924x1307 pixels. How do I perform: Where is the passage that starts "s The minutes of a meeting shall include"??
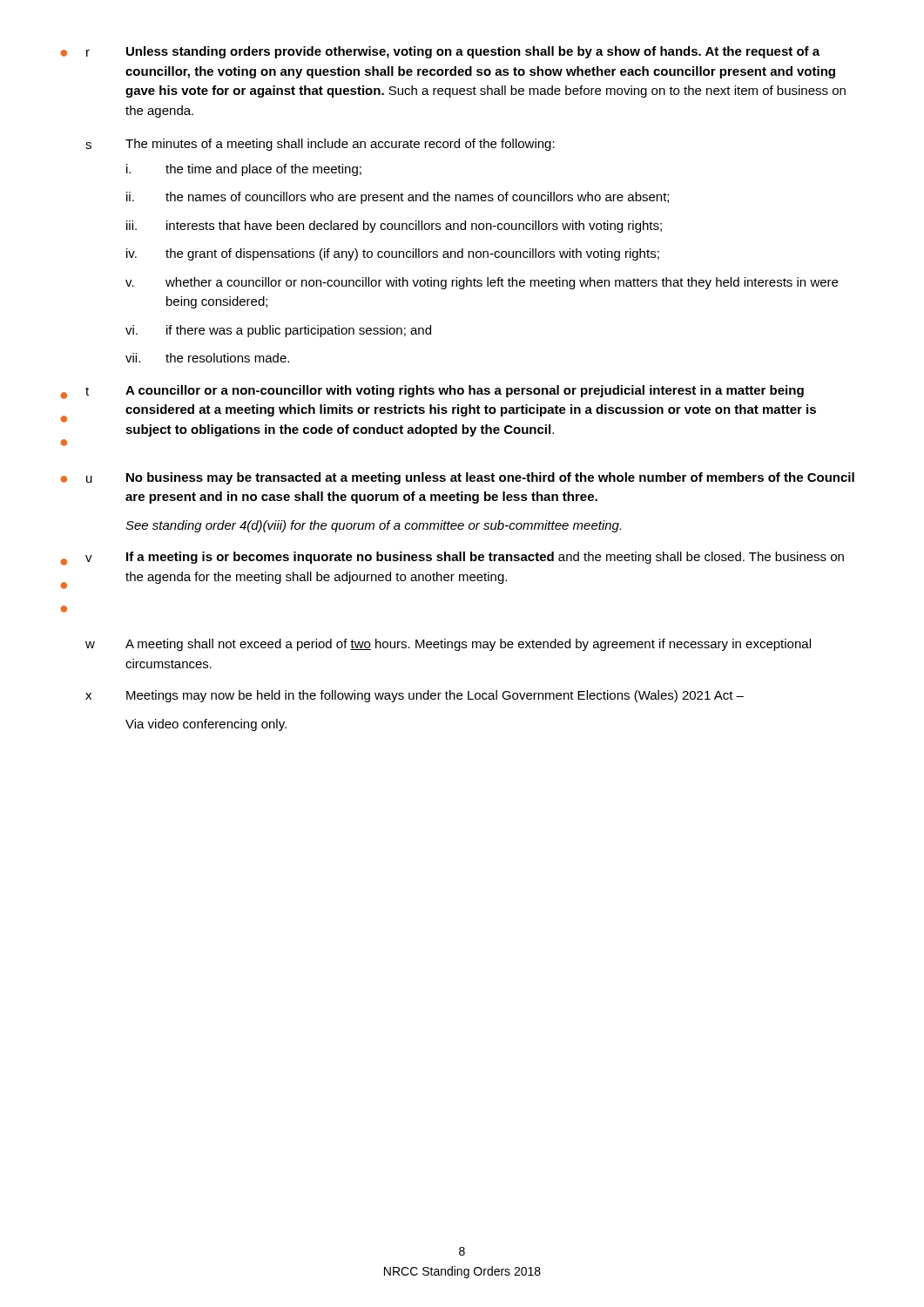tap(475, 256)
